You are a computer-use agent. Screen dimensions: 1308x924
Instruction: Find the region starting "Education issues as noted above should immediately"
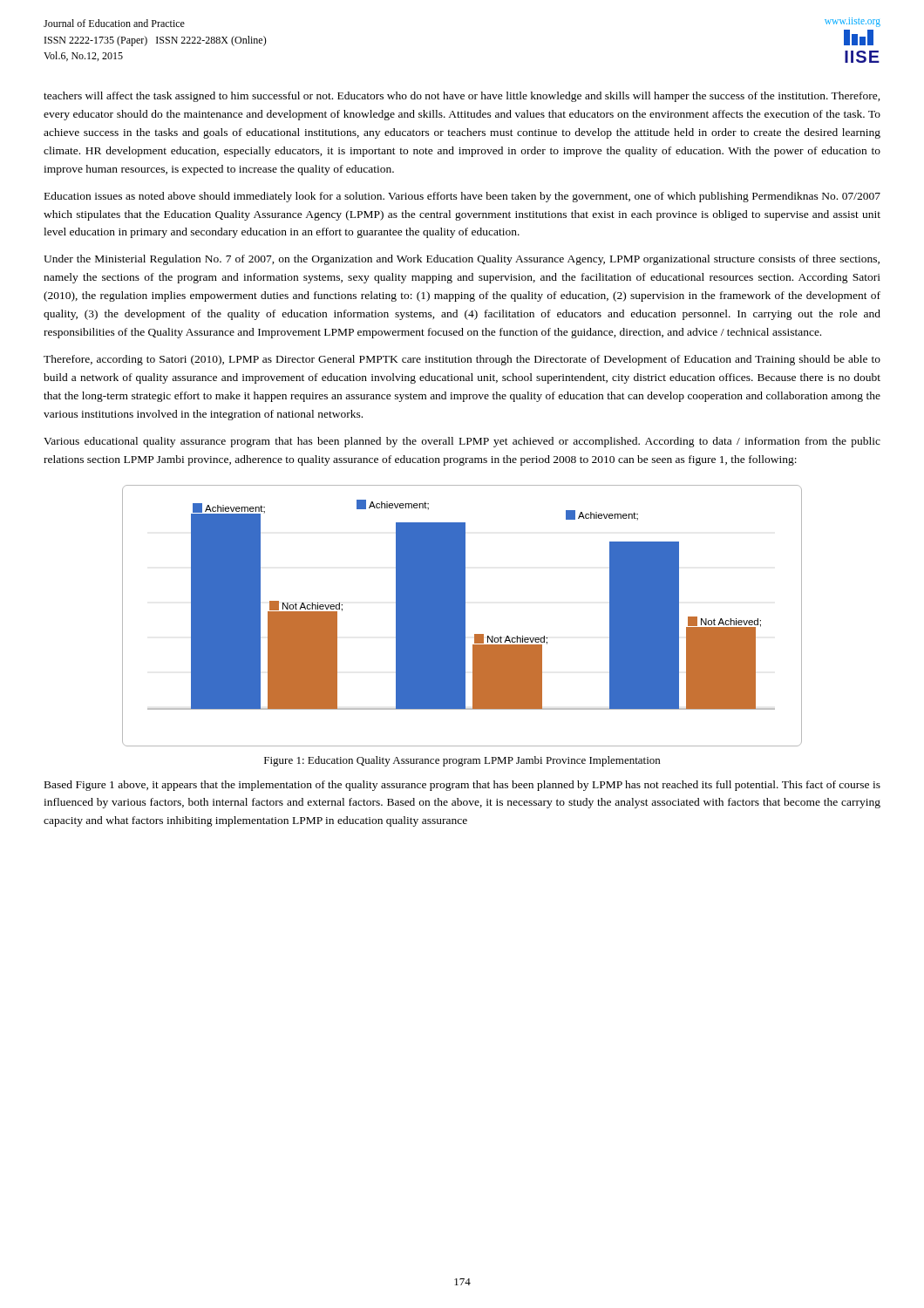462,215
